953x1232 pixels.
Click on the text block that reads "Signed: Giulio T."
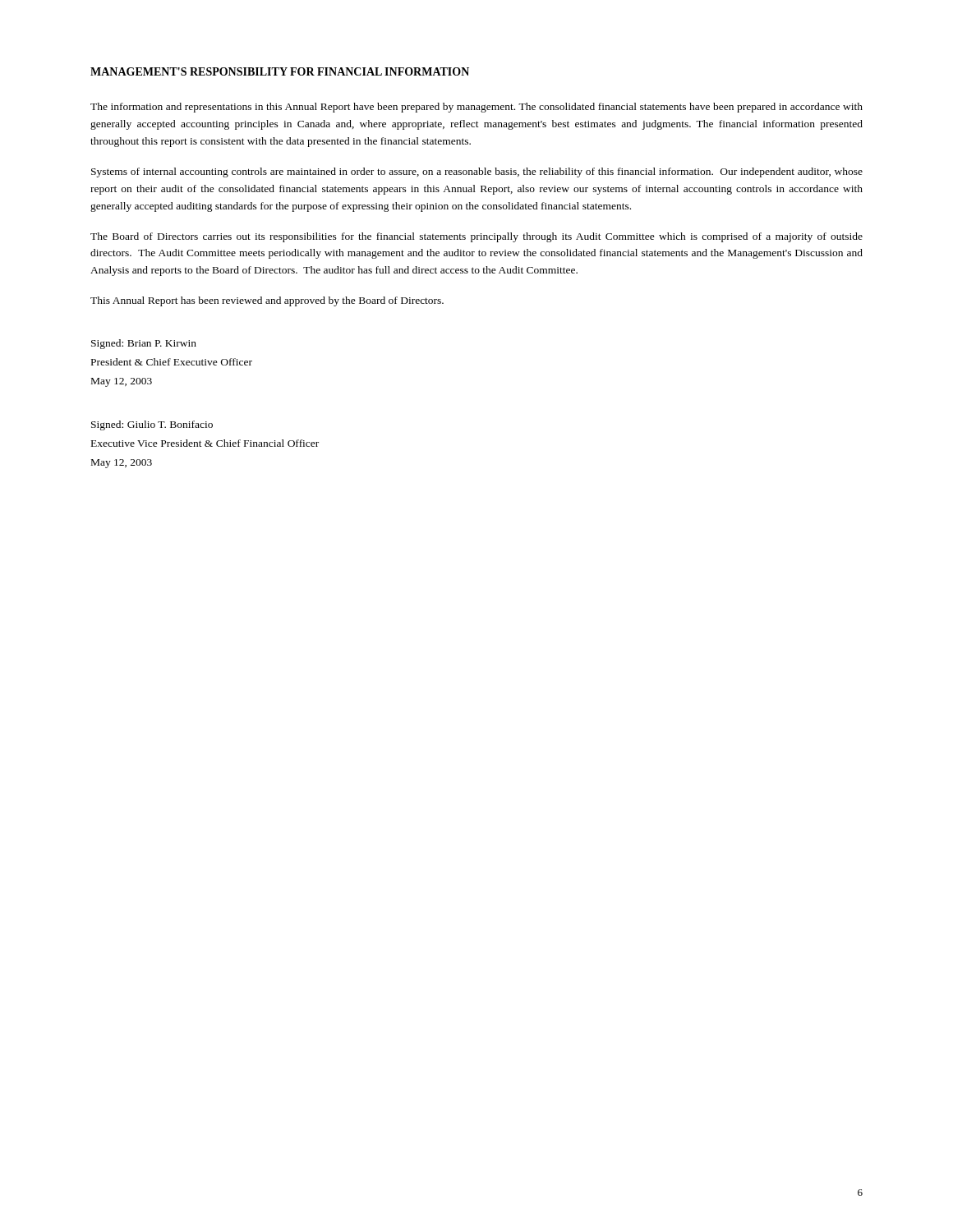[x=205, y=443]
